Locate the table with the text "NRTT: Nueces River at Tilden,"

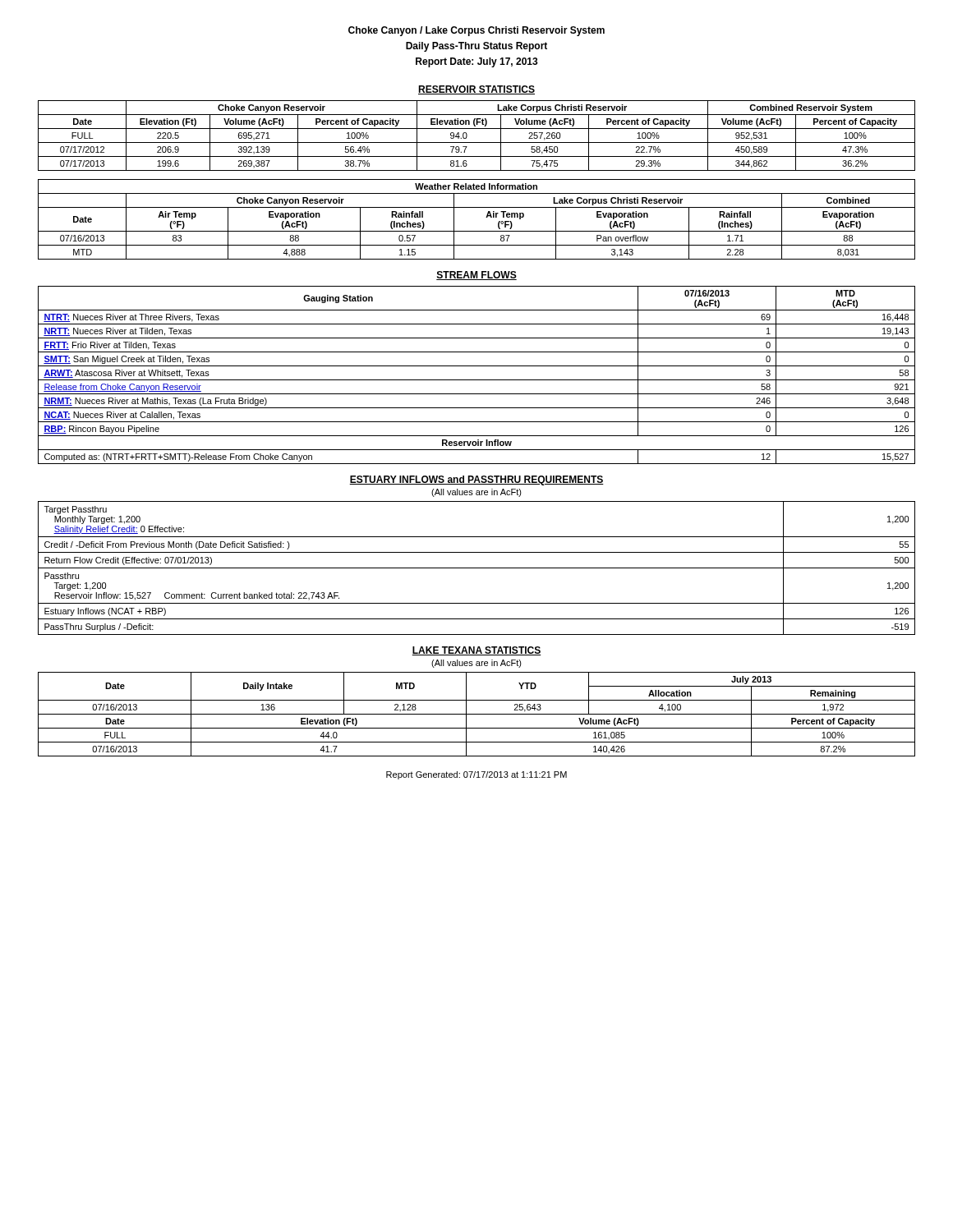pyautogui.click(x=476, y=375)
